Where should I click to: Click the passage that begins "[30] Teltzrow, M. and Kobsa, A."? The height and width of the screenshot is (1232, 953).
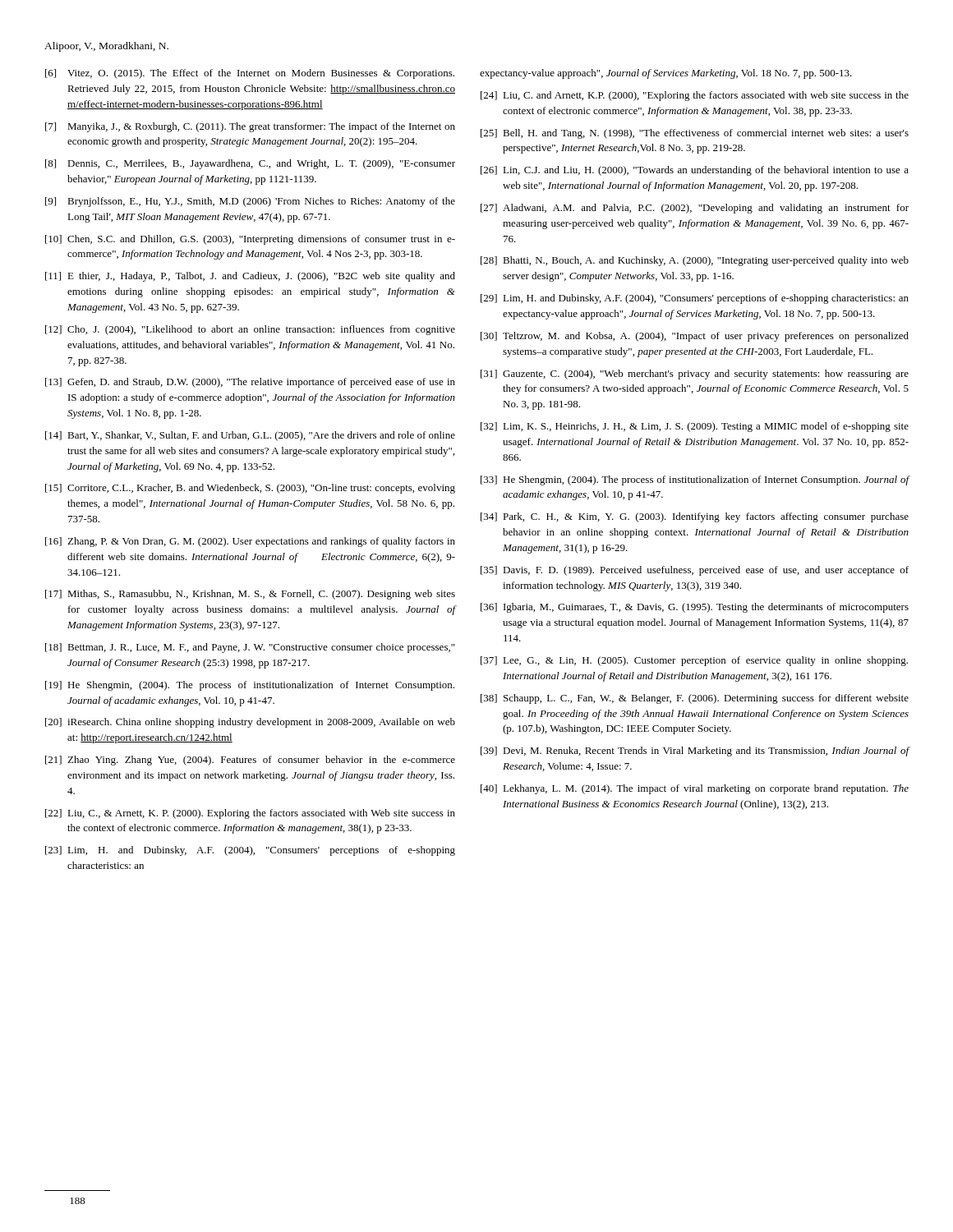point(694,344)
